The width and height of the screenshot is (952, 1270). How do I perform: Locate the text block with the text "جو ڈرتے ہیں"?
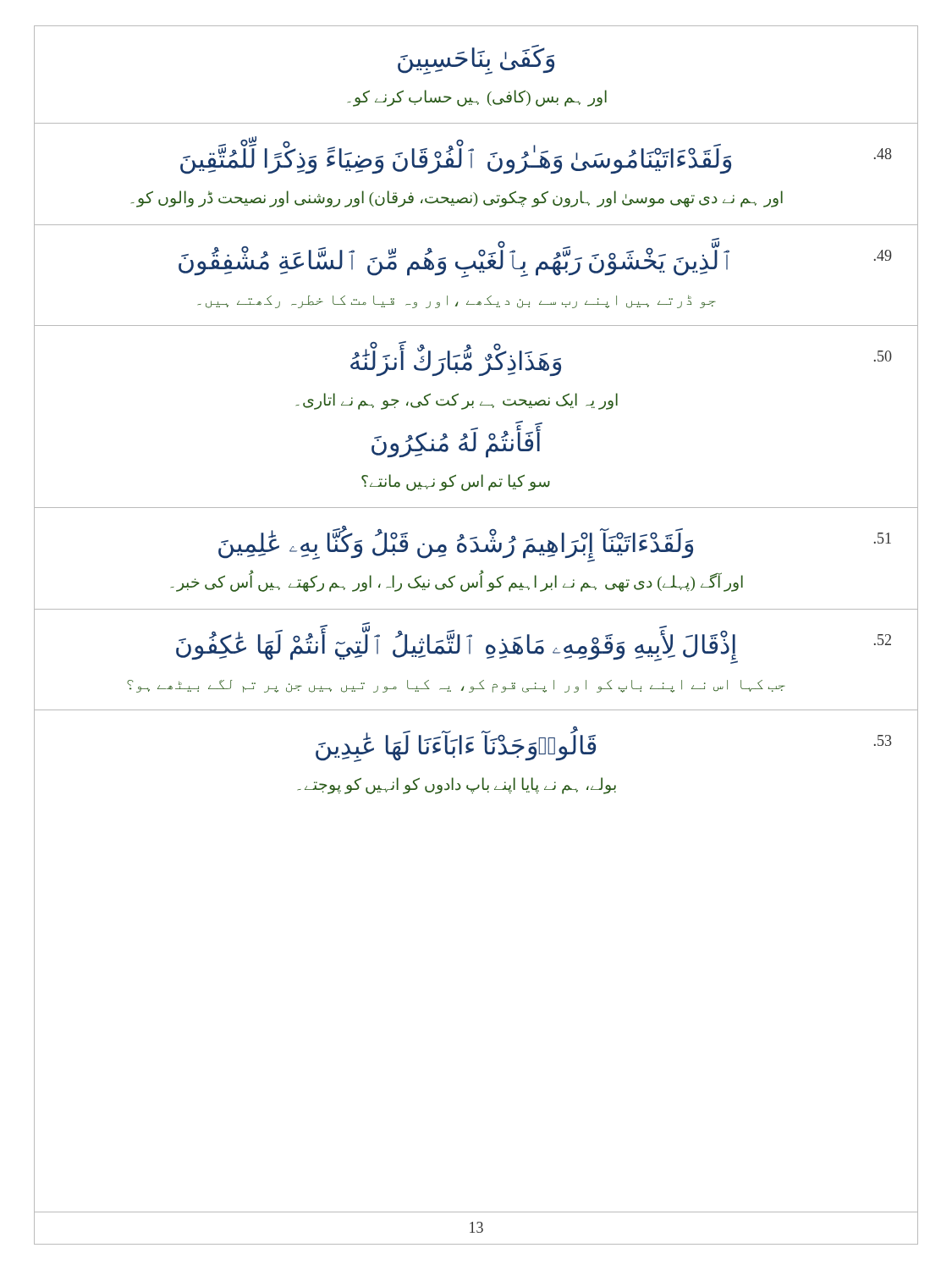(456, 299)
